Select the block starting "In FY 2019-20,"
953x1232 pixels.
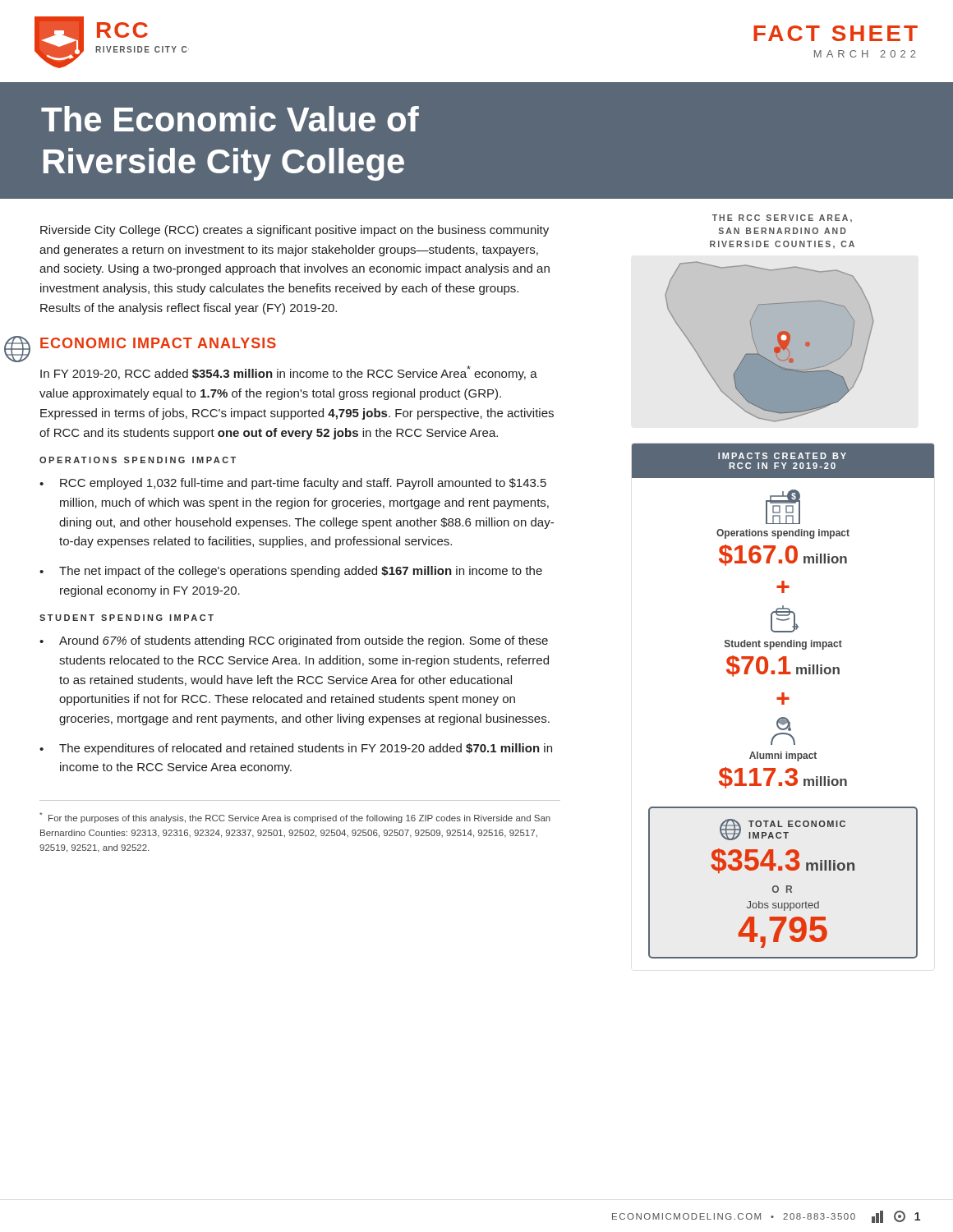pyautogui.click(x=297, y=402)
